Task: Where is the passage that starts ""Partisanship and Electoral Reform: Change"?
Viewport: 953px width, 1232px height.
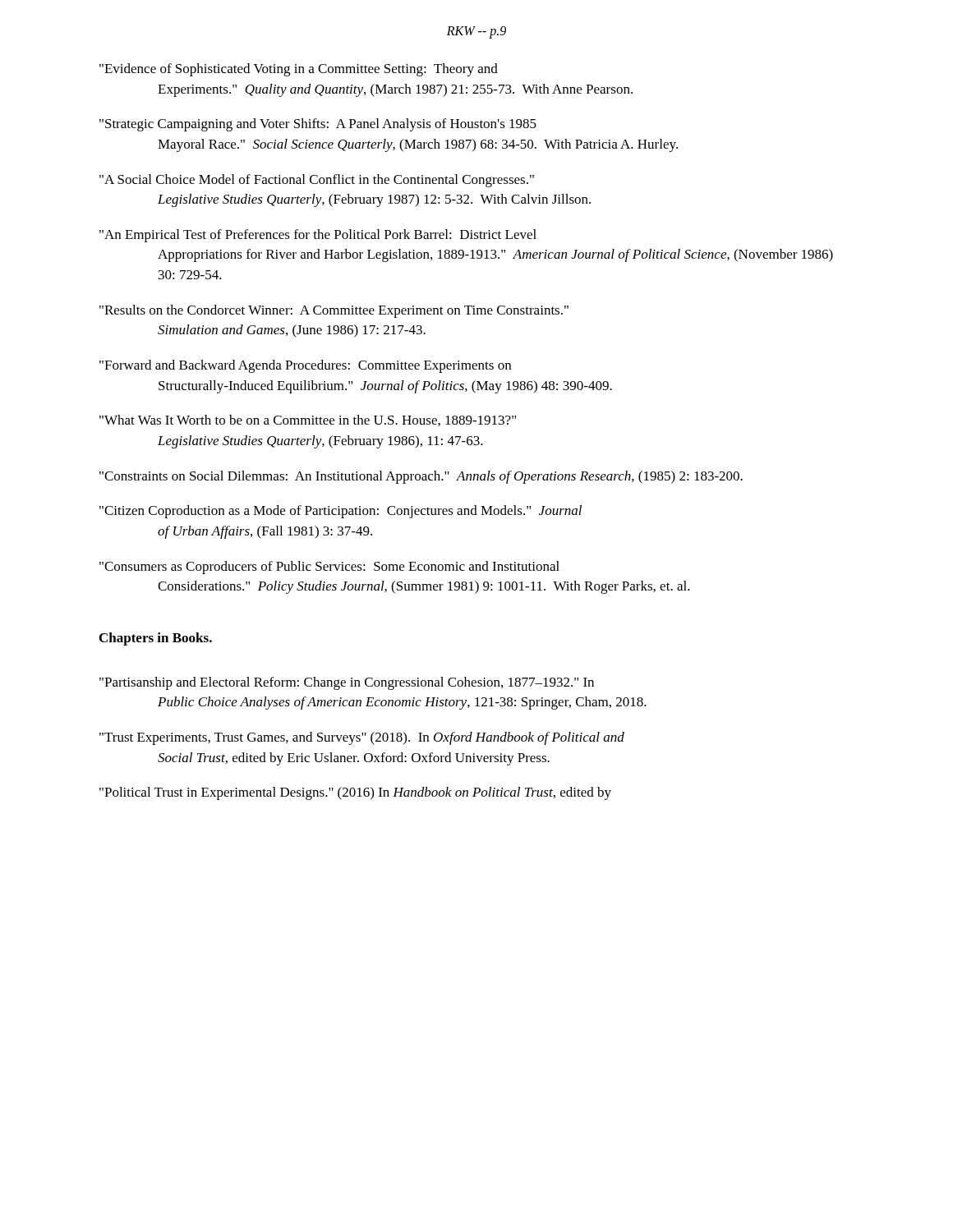Action: pyautogui.click(x=476, y=693)
